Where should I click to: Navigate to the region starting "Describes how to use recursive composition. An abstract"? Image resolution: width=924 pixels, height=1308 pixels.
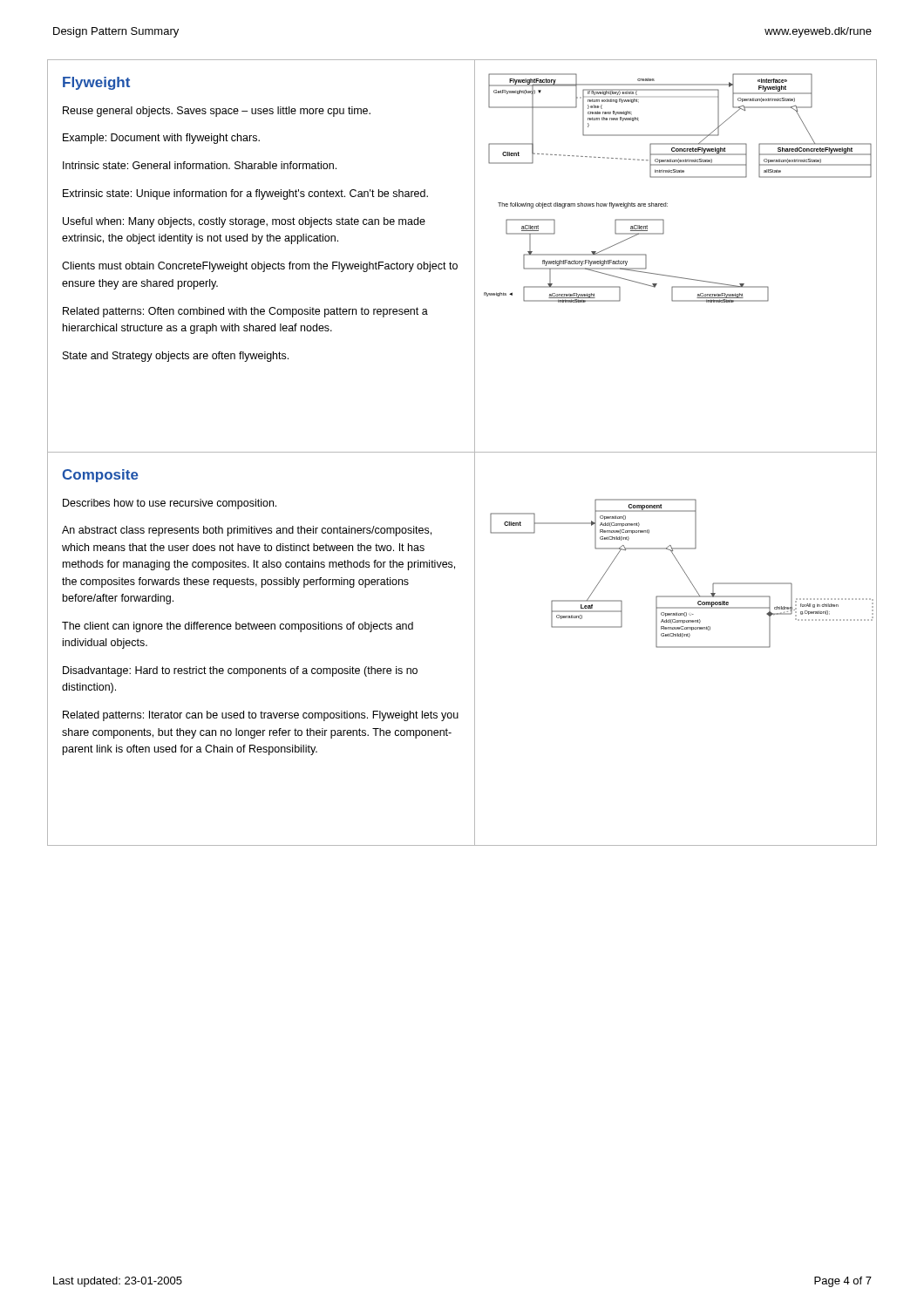click(261, 626)
